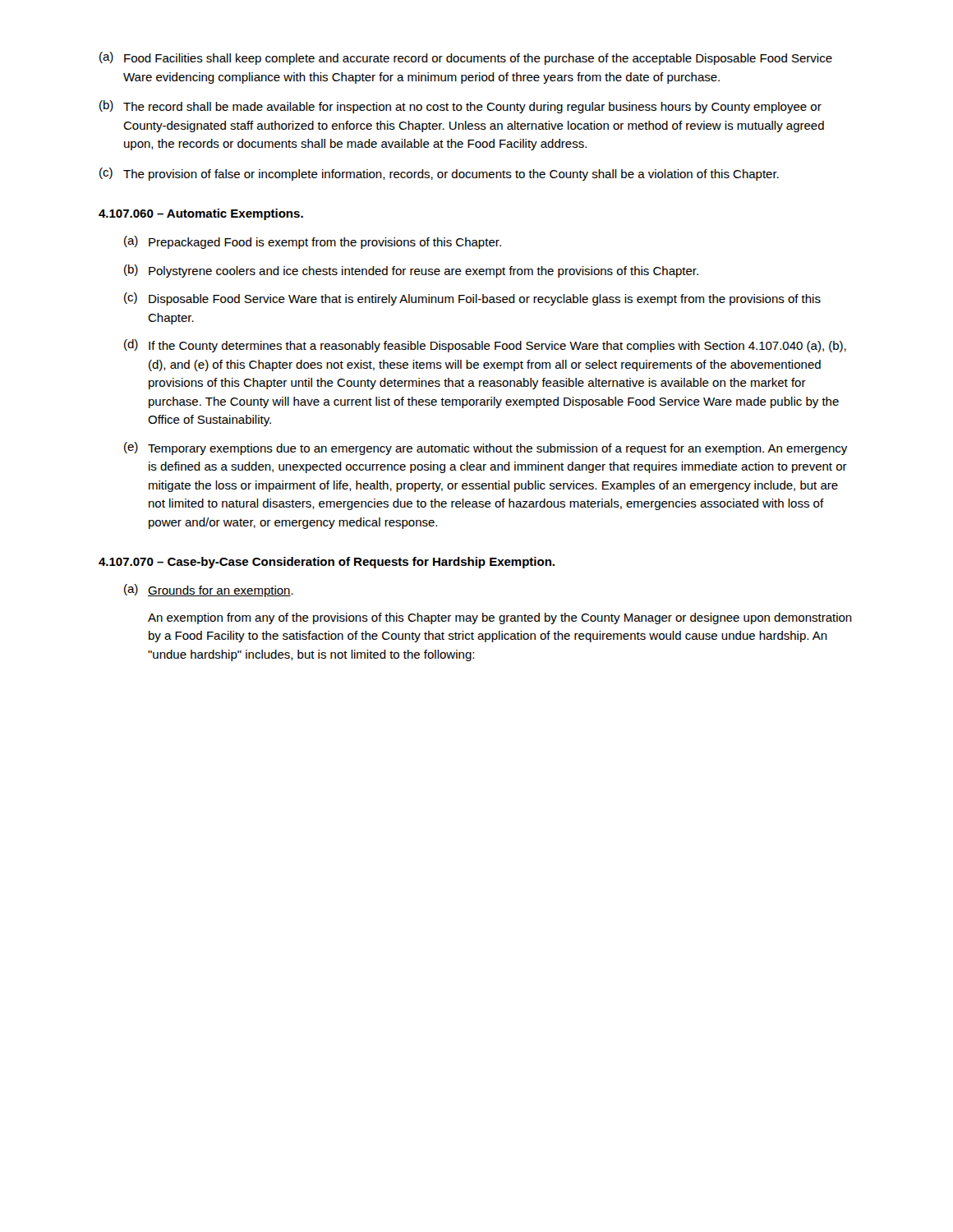Click on the section header that reads "4.107.070 – Case-by-Case Consideration of Requests for"
953x1232 pixels.
(x=327, y=561)
